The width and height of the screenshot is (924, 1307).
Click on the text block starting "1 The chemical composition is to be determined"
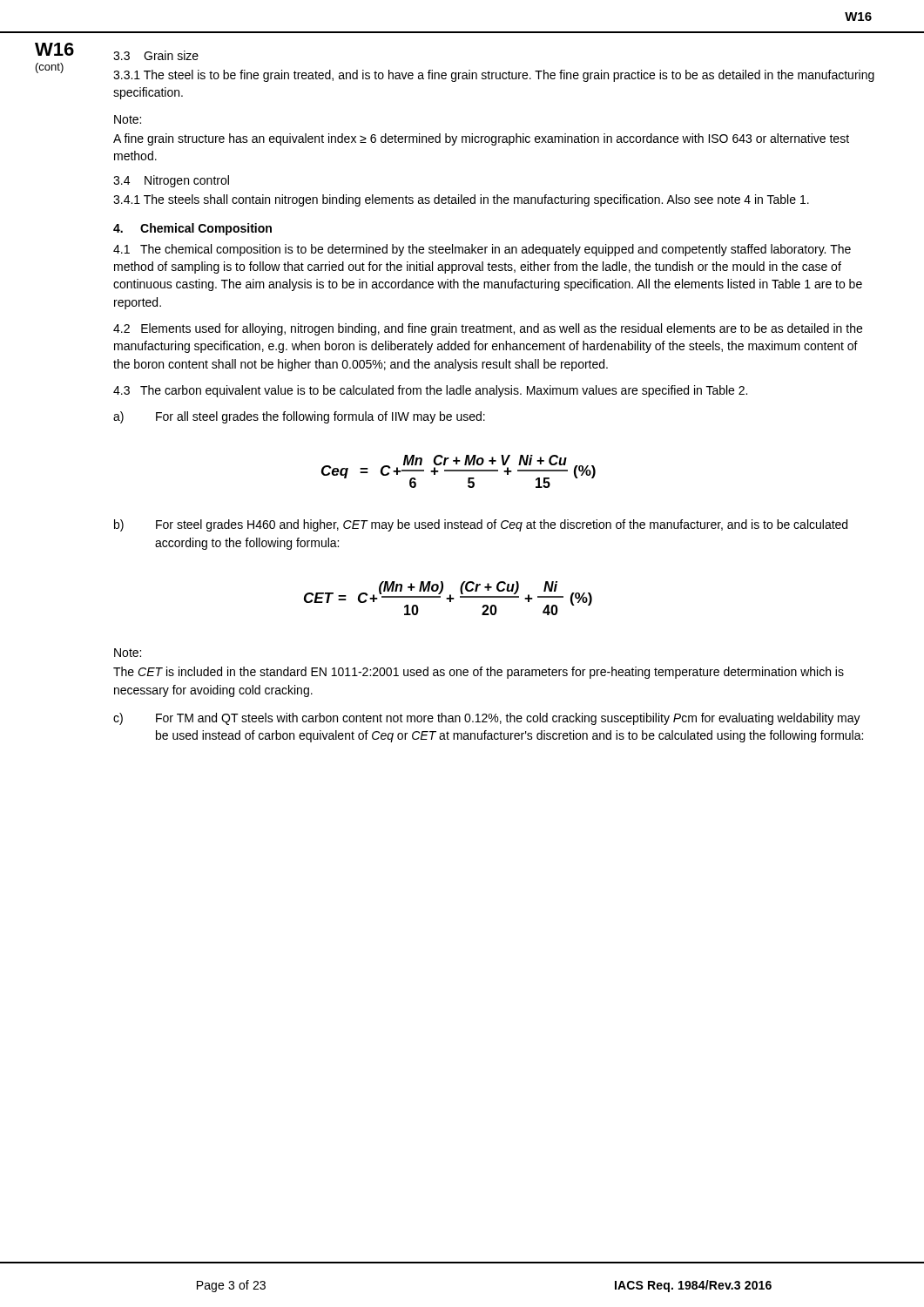coord(495,276)
